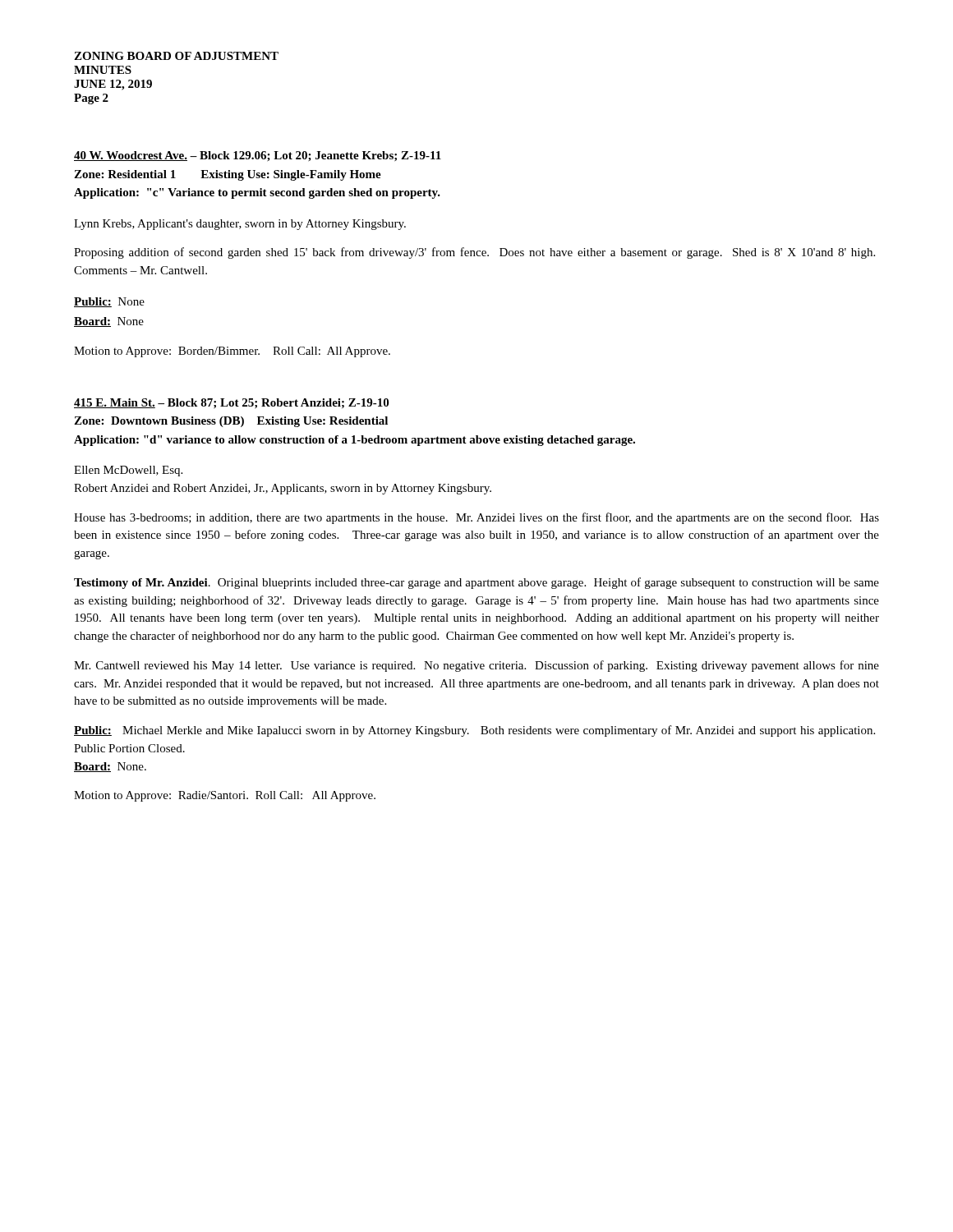Point to "Public: None Board: None"
Image resolution: width=953 pixels, height=1232 pixels.
click(x=109, y=302)
